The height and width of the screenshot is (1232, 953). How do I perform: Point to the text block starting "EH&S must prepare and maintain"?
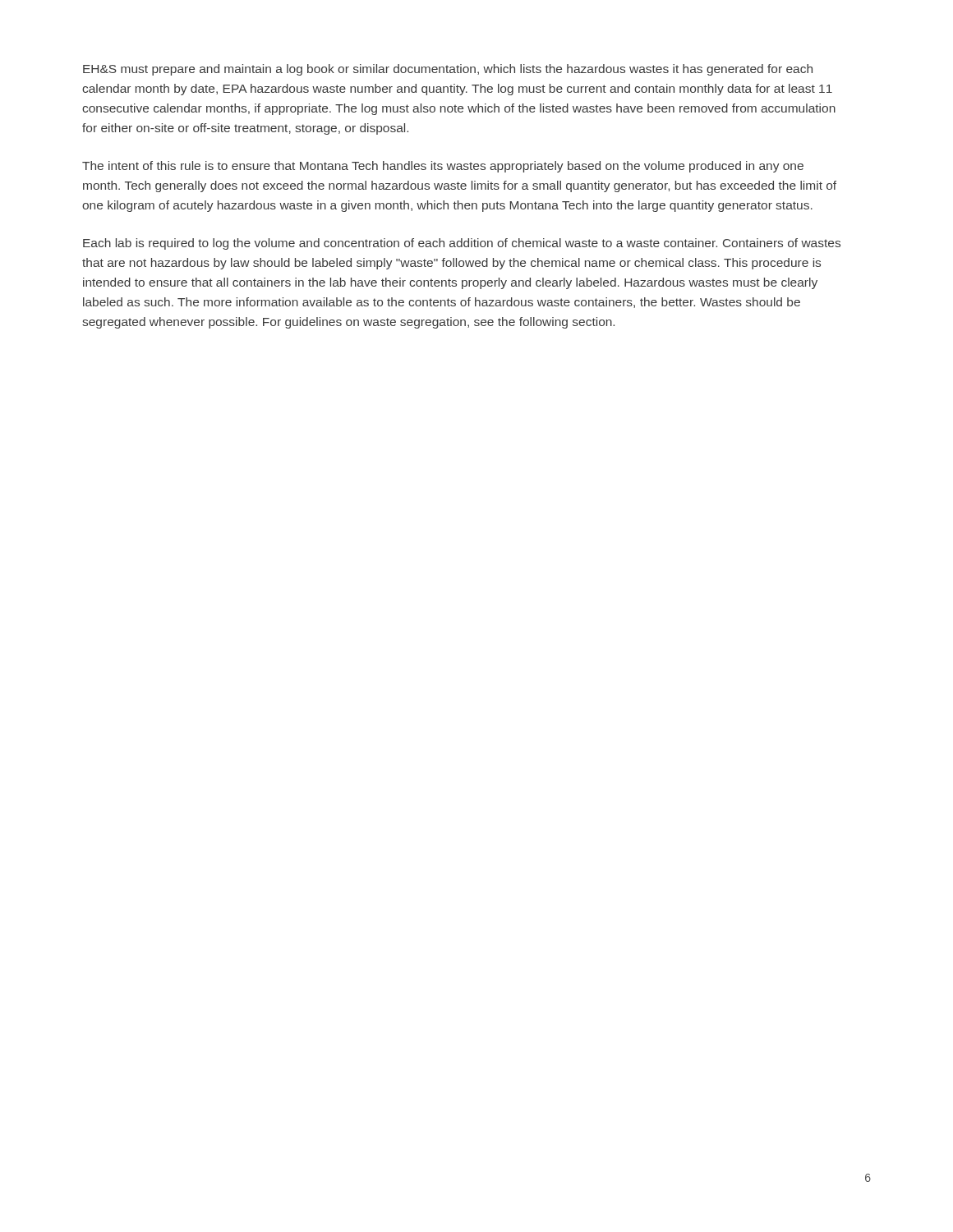click(459, 98)
